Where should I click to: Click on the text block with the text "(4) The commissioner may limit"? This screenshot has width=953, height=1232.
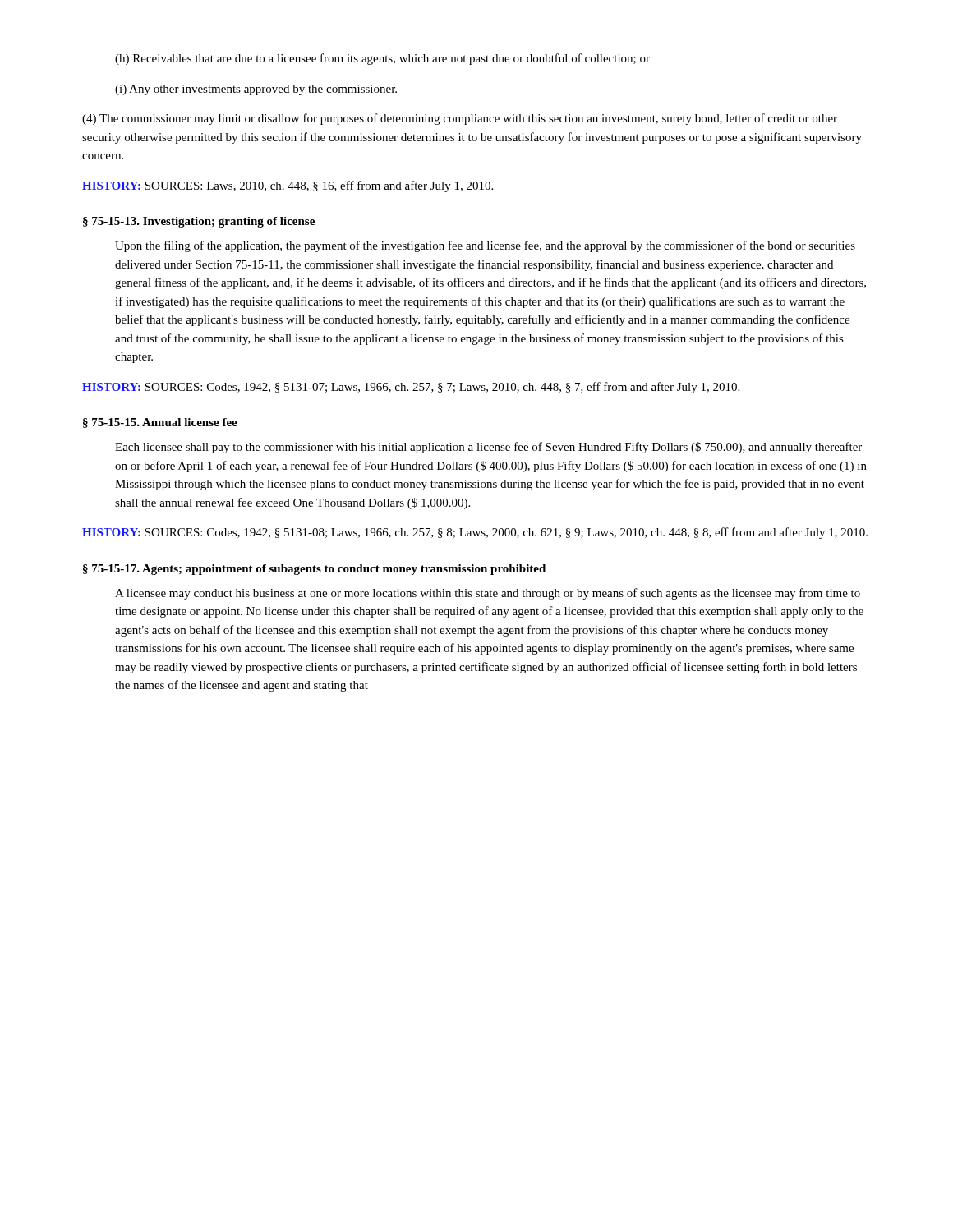pos(472,137)
